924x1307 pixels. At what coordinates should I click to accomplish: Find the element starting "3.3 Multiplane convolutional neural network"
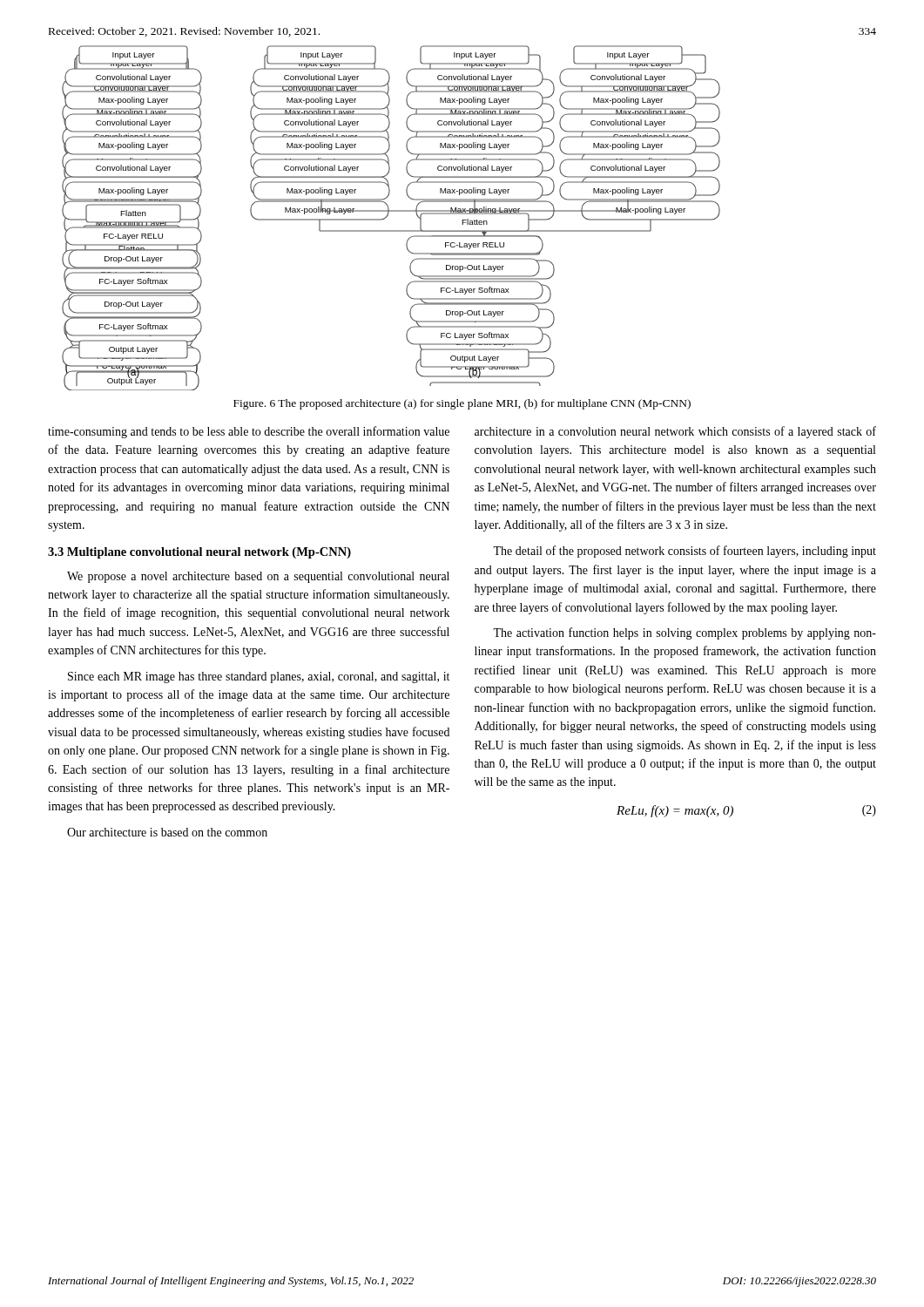point(199,552)
